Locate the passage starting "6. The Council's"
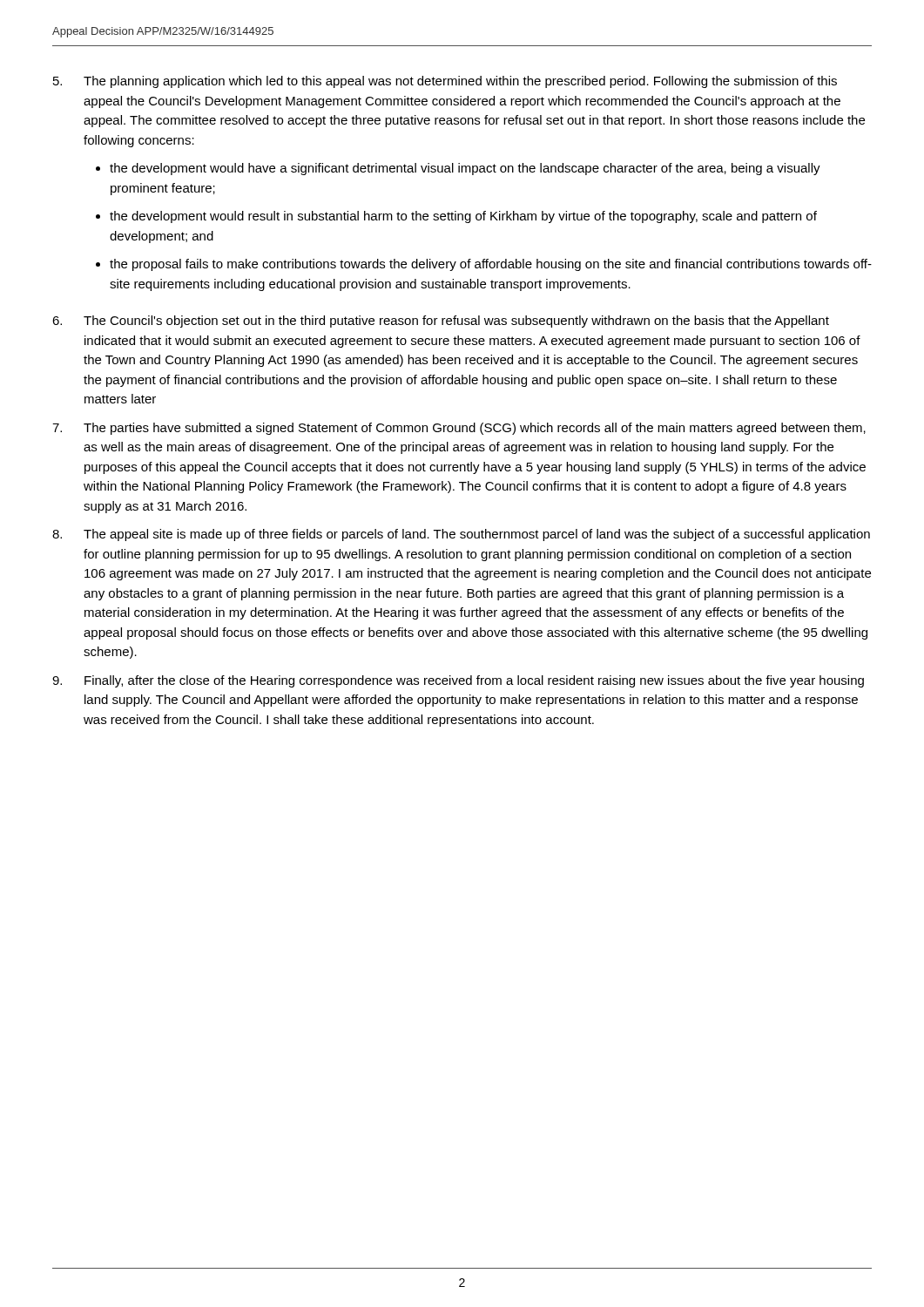 tap(462, 360)
